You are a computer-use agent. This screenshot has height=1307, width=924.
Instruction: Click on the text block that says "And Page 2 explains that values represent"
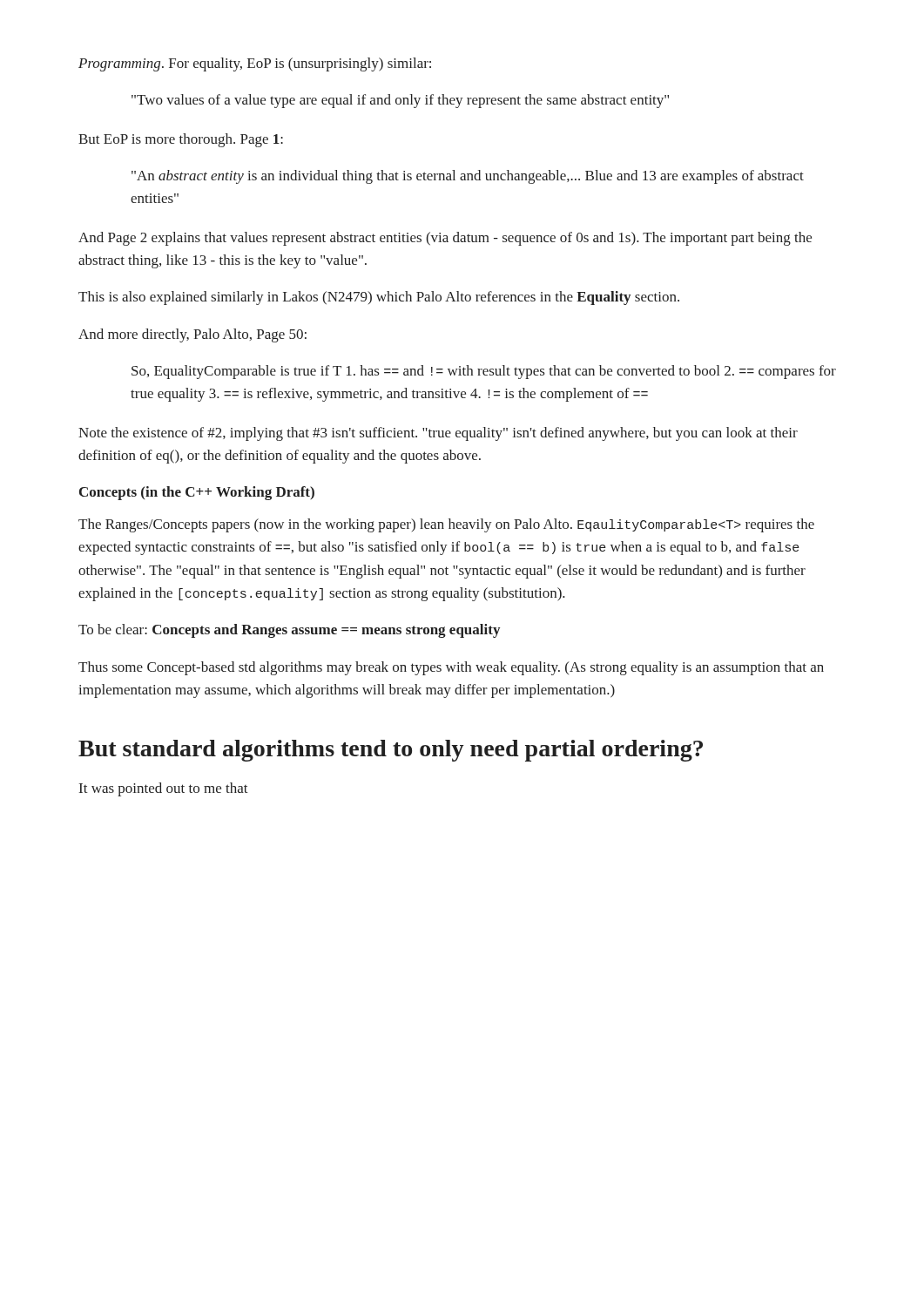445,249
